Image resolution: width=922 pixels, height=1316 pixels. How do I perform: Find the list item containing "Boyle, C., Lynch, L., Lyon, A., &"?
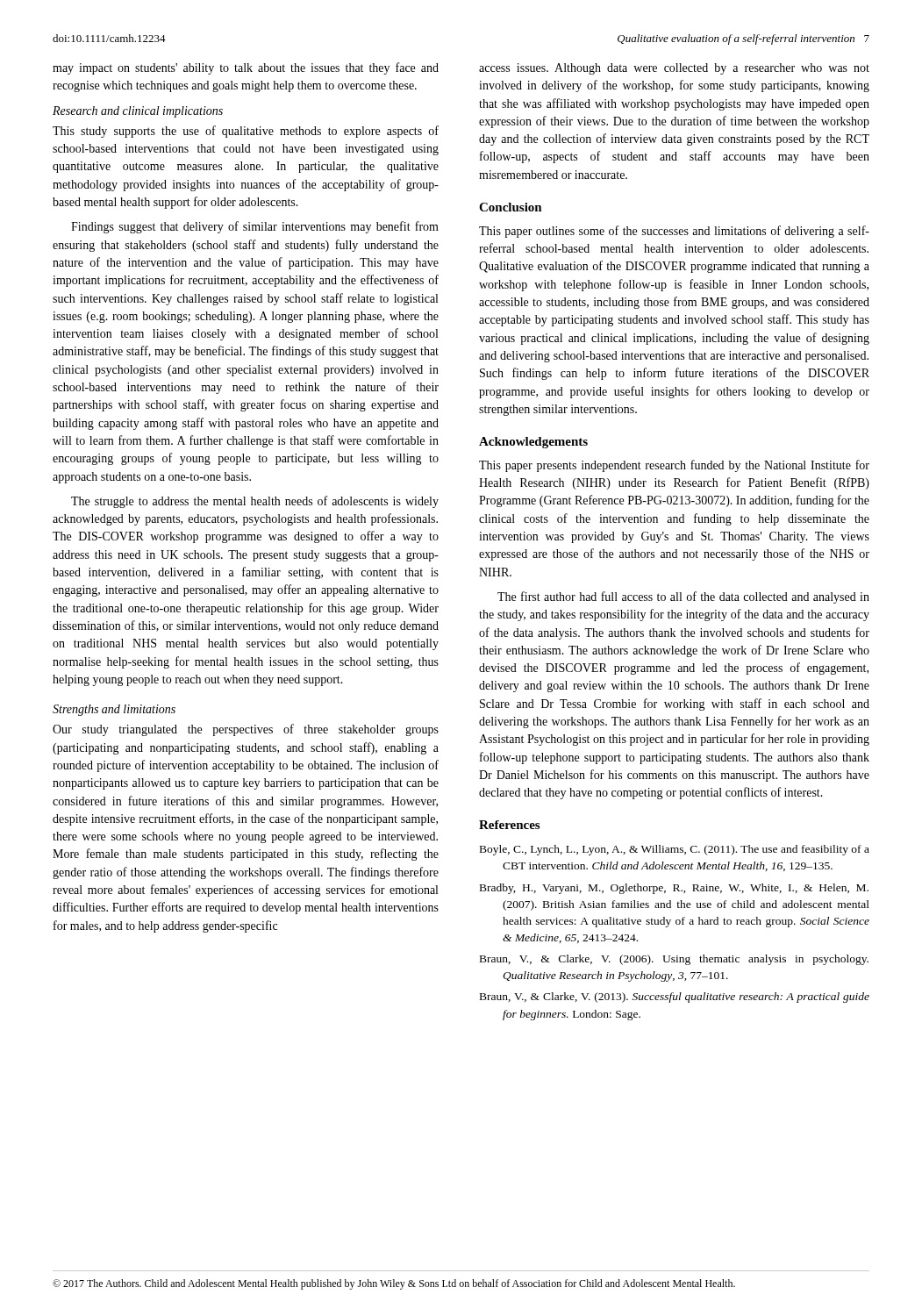[674, 858]
